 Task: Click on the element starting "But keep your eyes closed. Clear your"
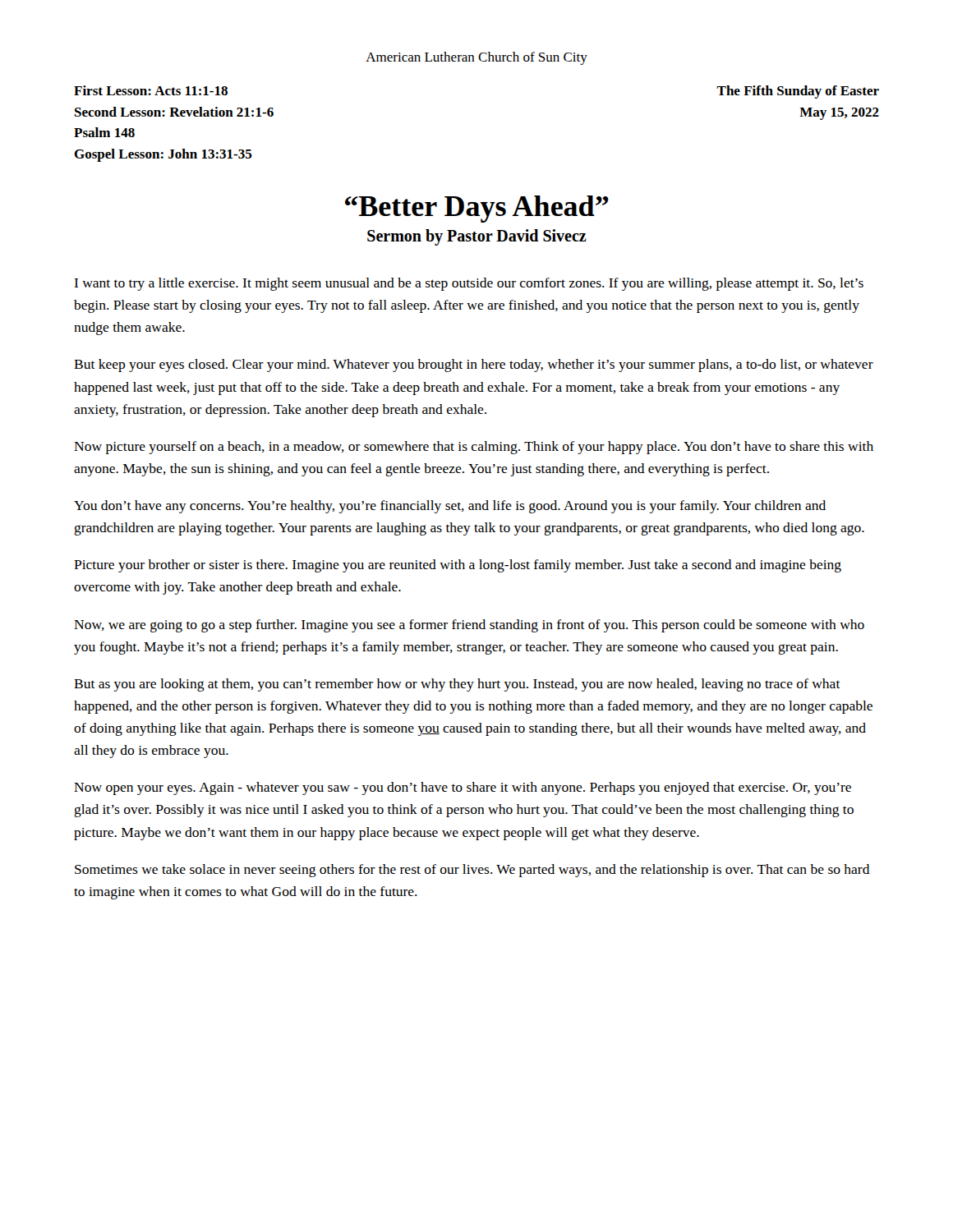point(473,386)
